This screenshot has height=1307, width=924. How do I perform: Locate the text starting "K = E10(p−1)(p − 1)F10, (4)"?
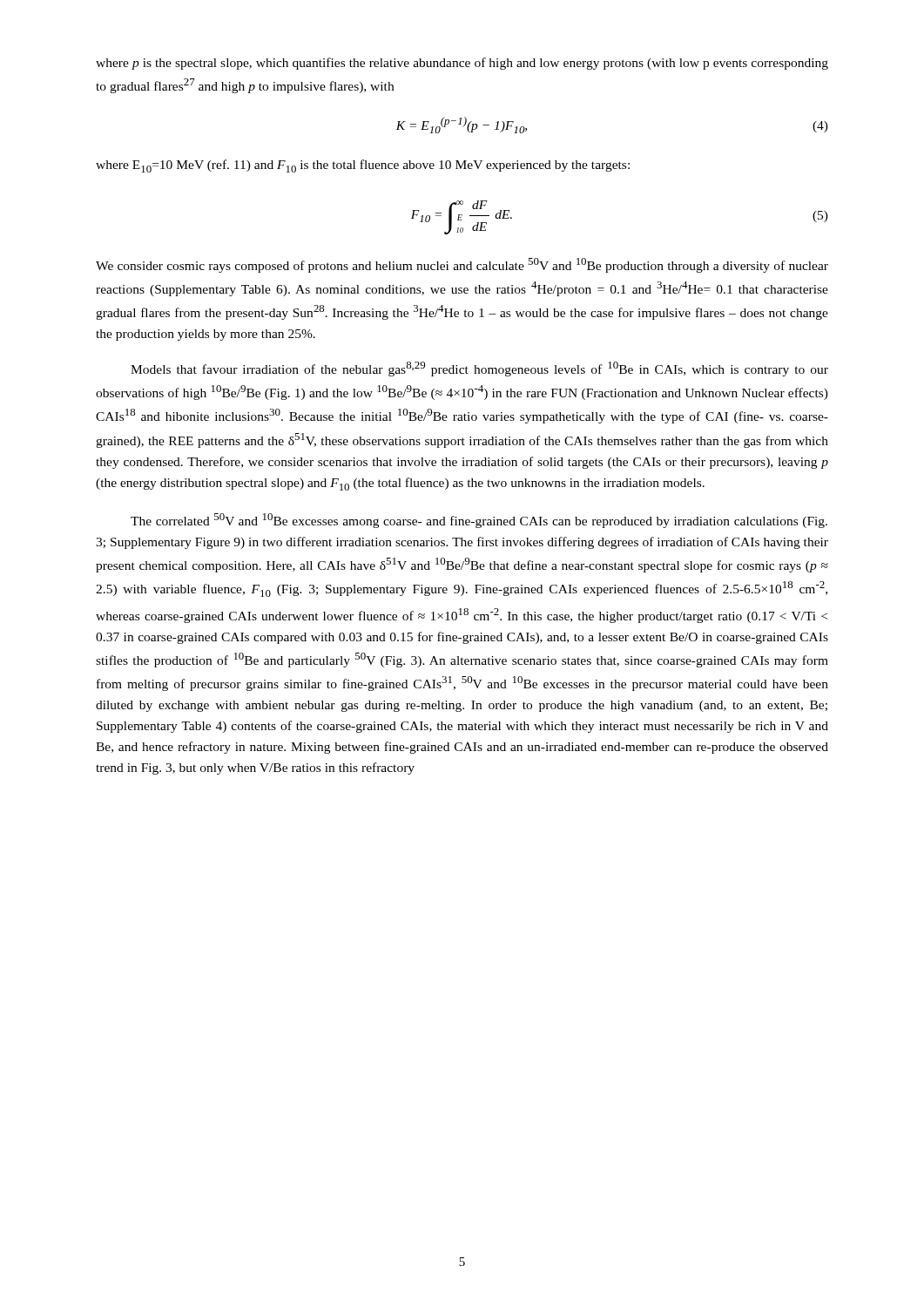(462, 126)
